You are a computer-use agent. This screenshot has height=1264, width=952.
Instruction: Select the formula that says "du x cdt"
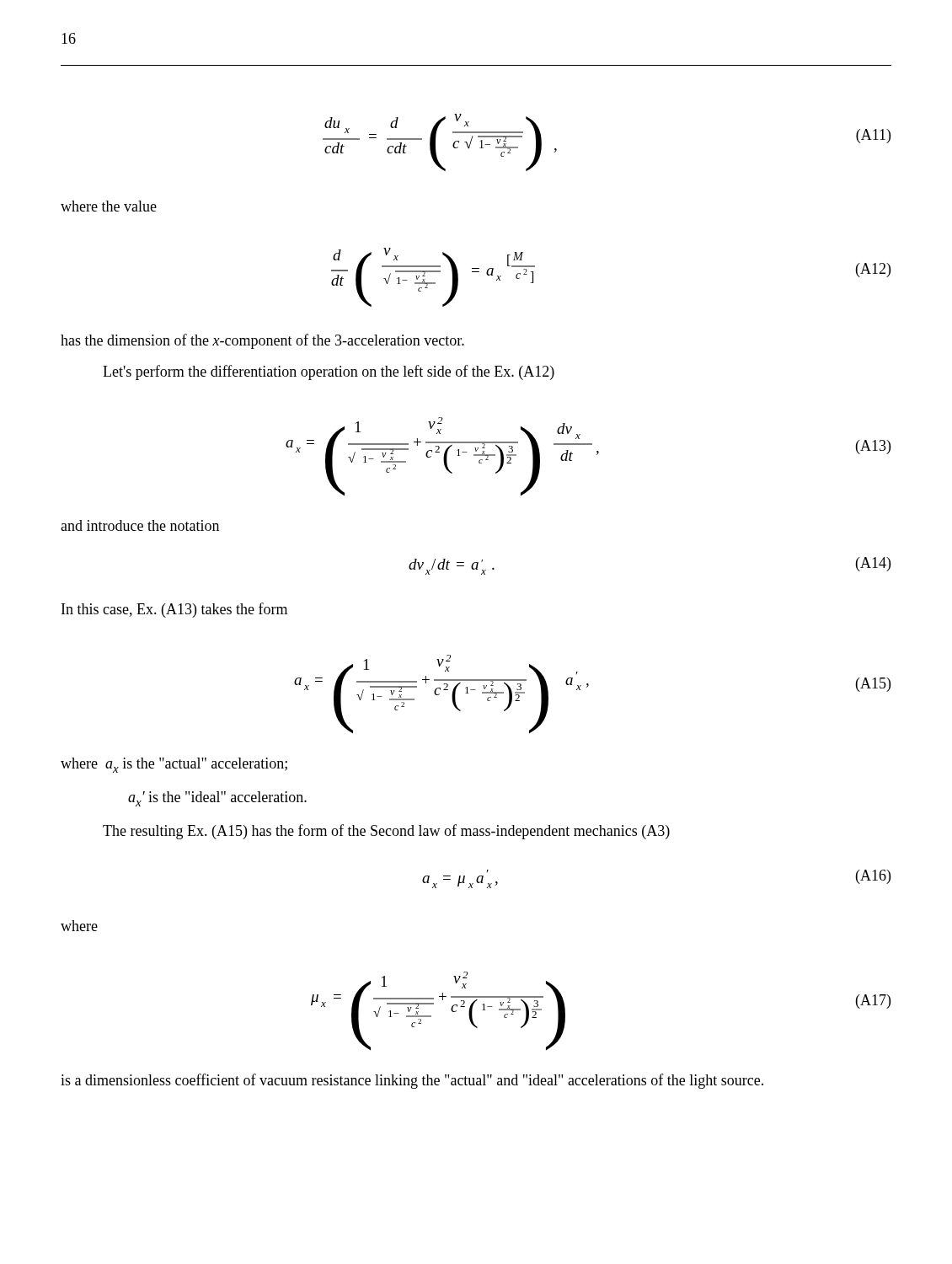(435, 142)
